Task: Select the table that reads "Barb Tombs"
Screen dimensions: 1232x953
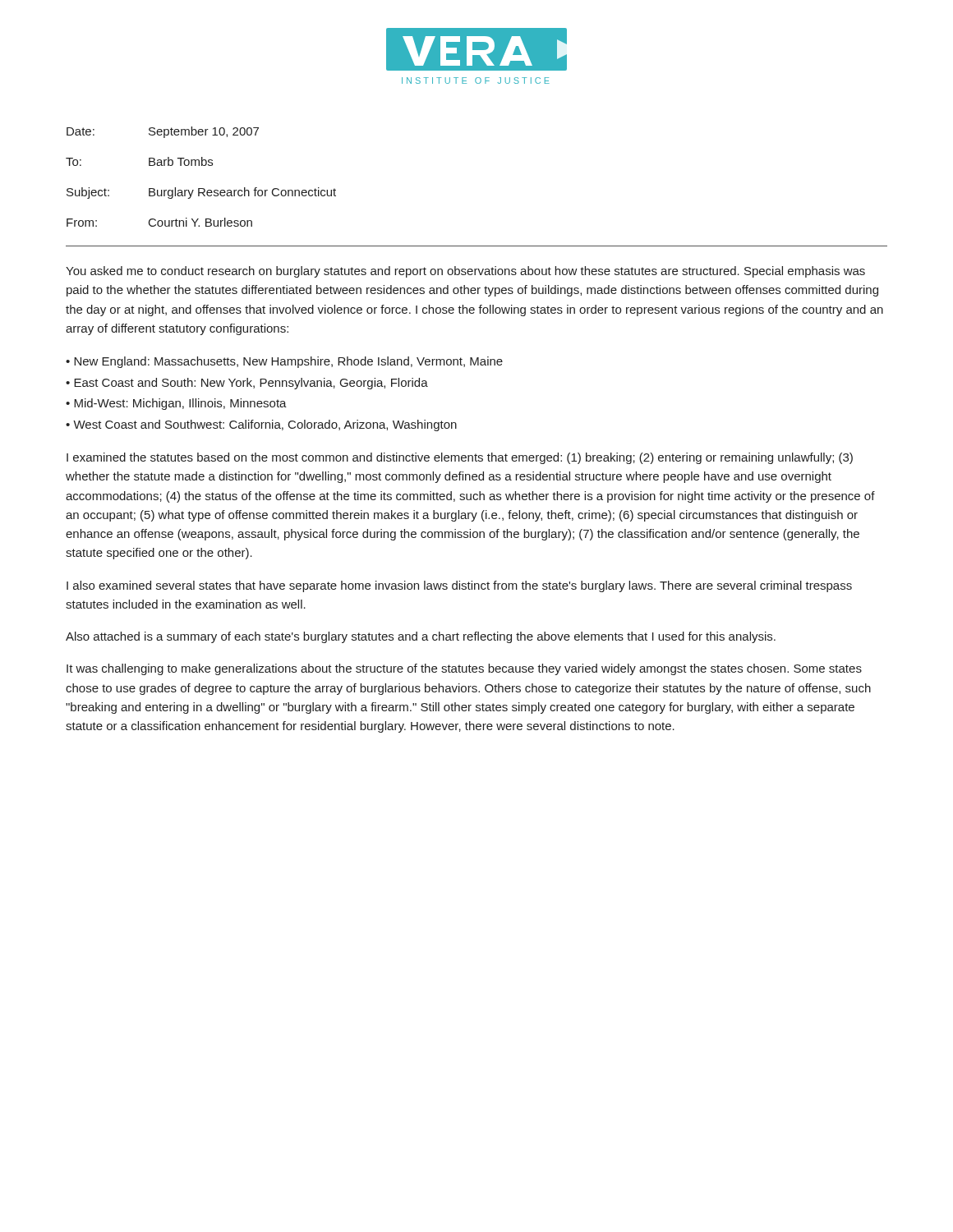Action: [x=476, y=177]
